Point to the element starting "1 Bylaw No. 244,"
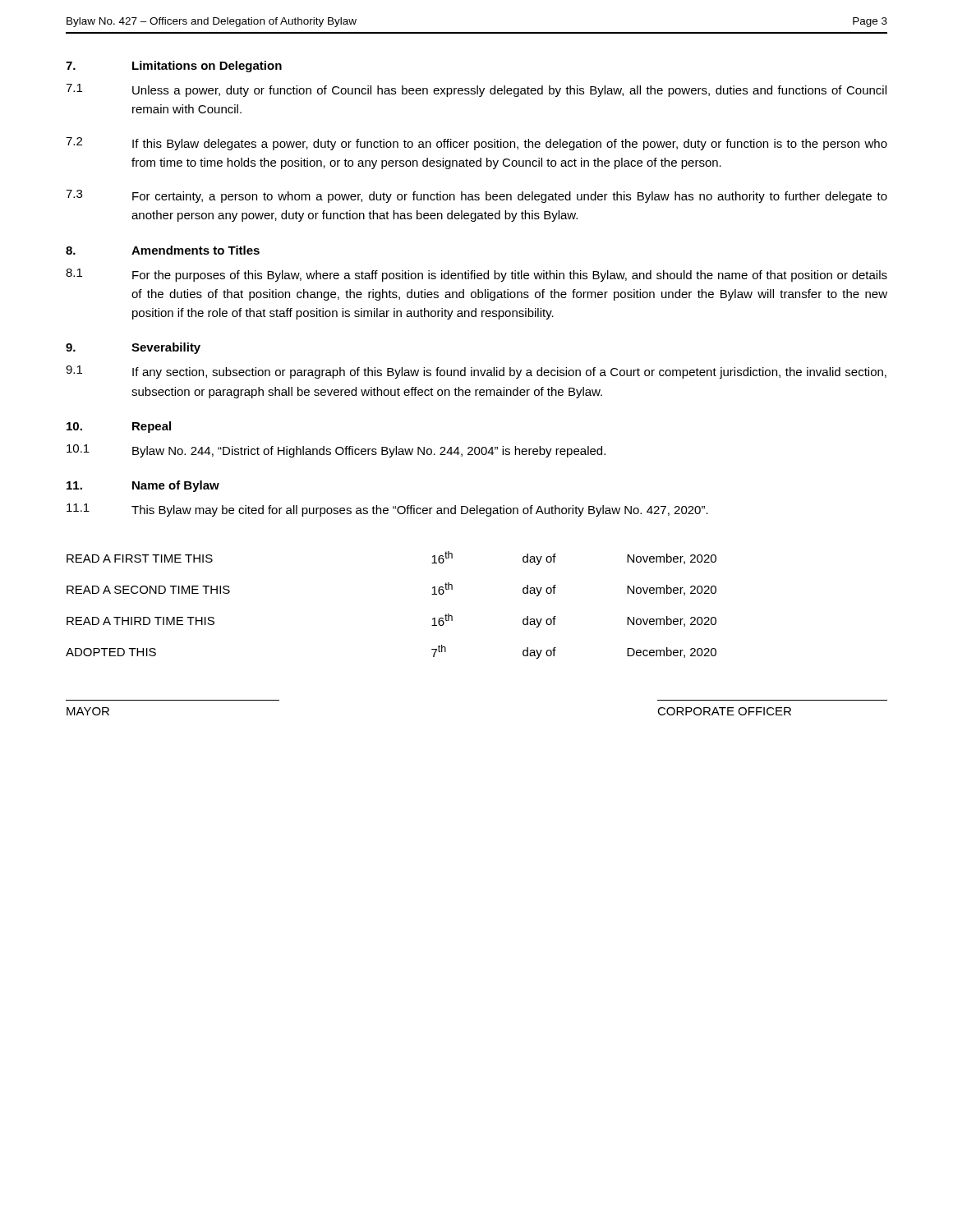This screenshot has height=1232, width=953. [476, 450]
